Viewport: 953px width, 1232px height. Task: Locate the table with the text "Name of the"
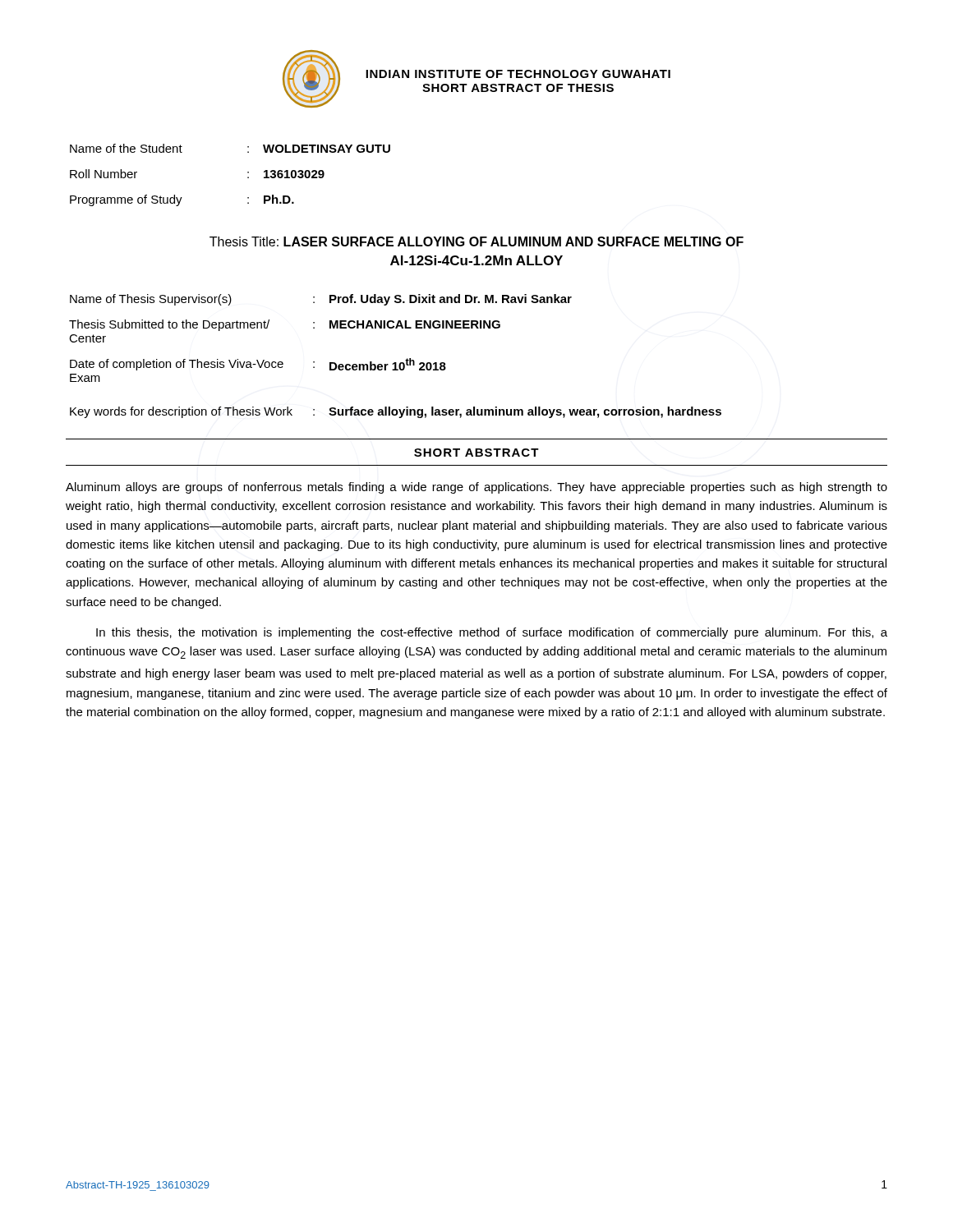click(476, 174)
